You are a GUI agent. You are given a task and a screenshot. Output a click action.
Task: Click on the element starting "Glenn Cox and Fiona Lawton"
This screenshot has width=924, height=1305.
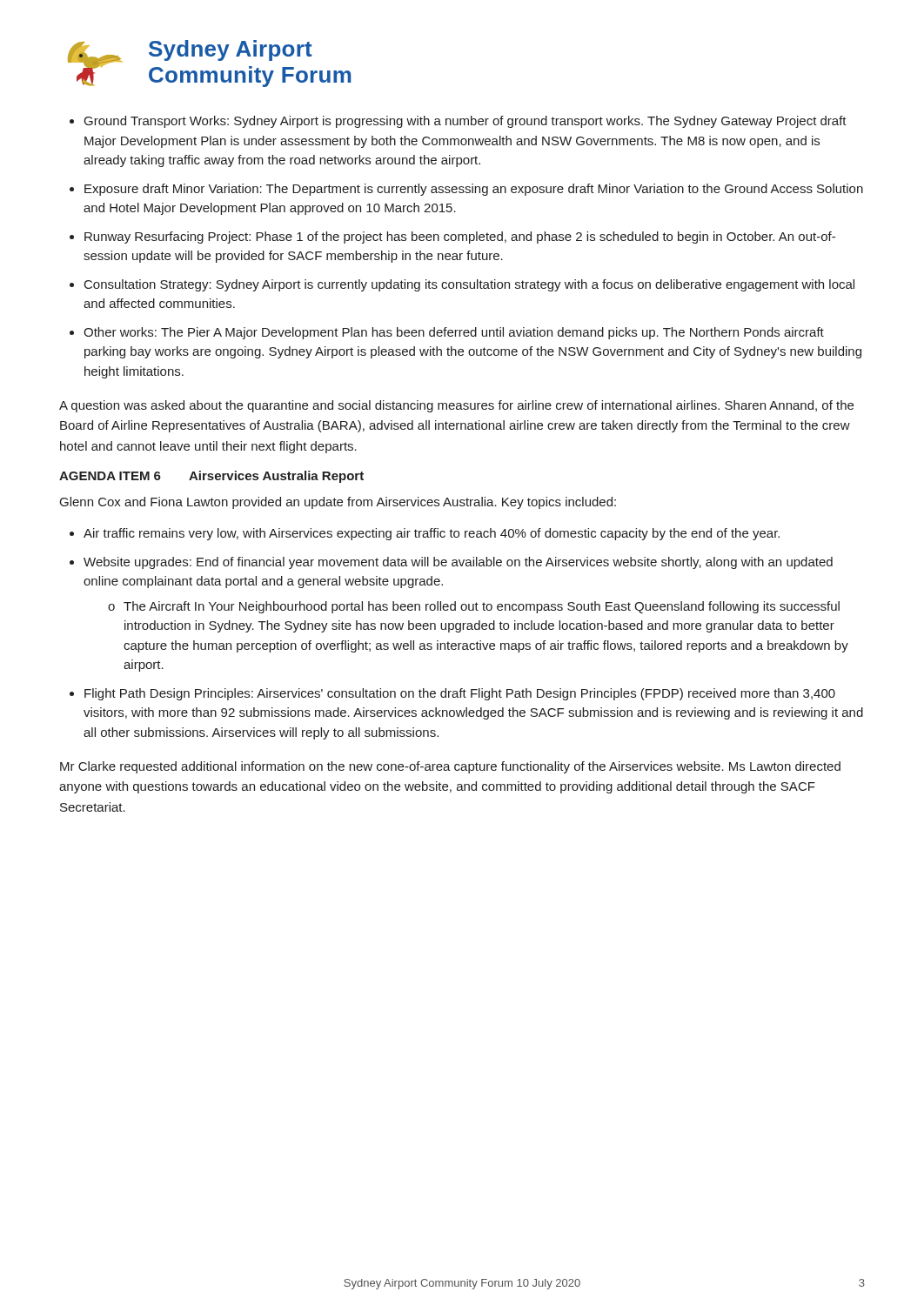(338, 501)
